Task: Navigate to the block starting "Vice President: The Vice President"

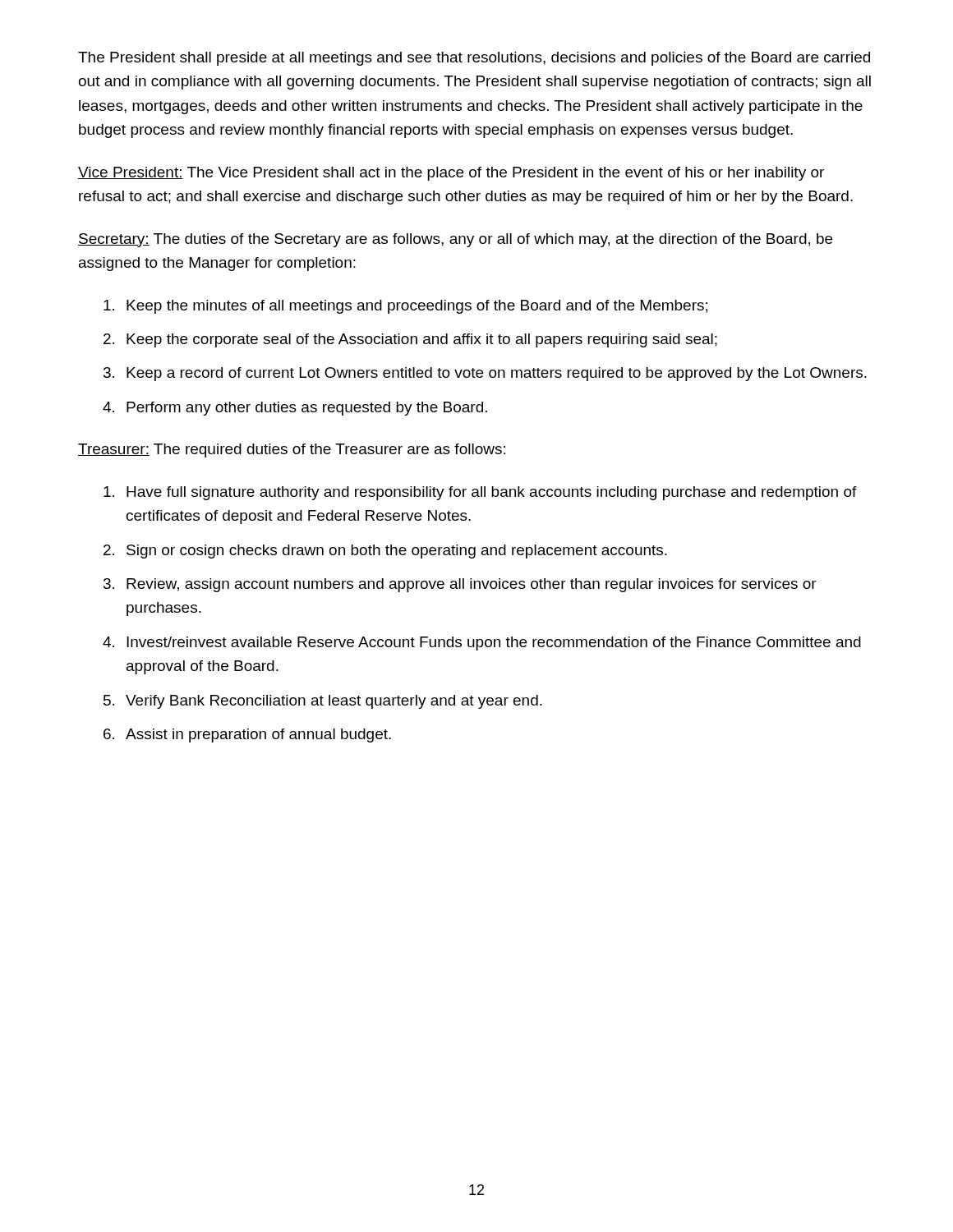Action: [466, 184]
